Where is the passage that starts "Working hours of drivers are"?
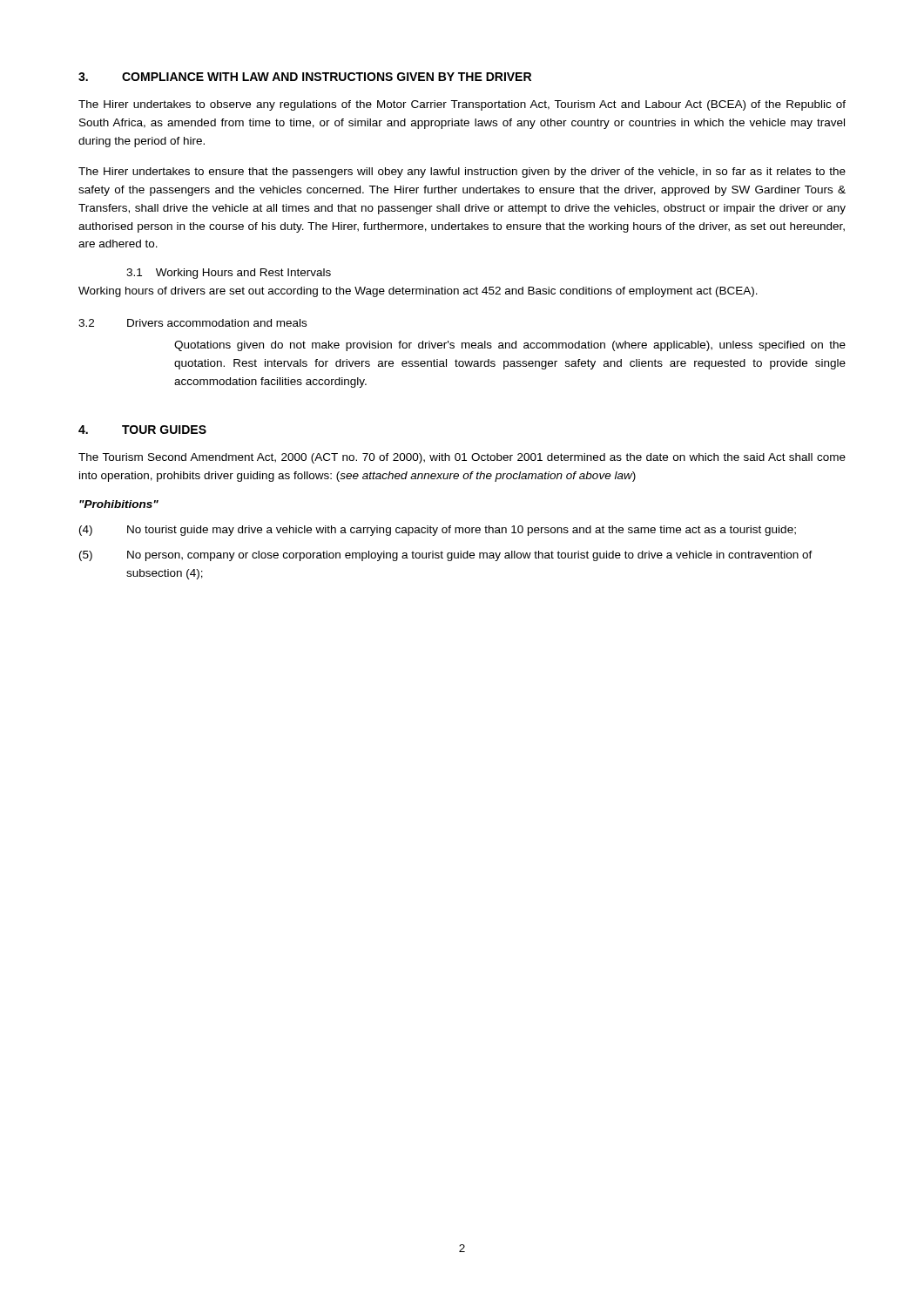The width and height of the screenshot is (924, 1307). tap(418, 291)
